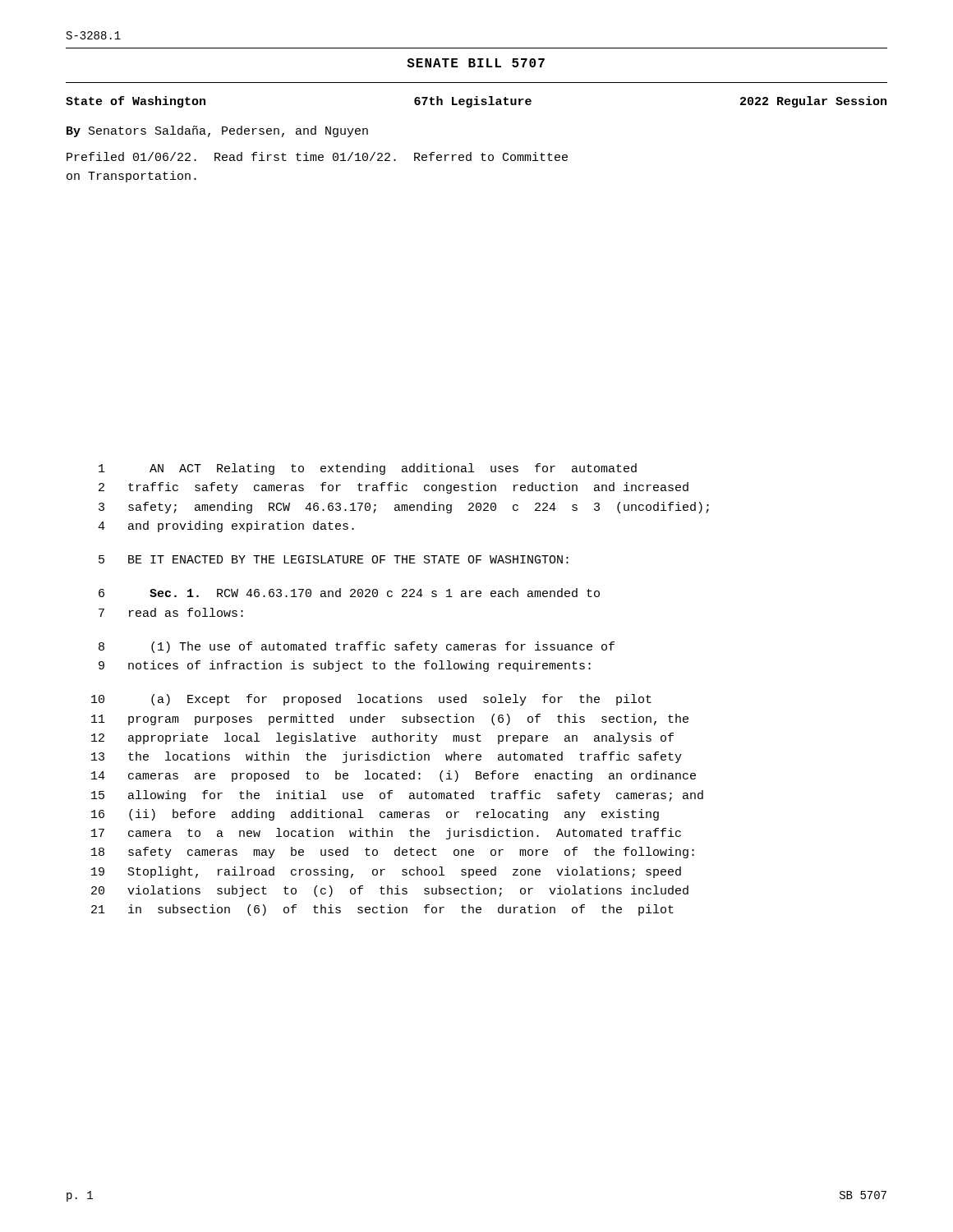Click the passage that begins "By Senators Saldaña, Pedersen,"
Image resolution: width=953 pixels, height=1232 pixels.
click(217, 132)
